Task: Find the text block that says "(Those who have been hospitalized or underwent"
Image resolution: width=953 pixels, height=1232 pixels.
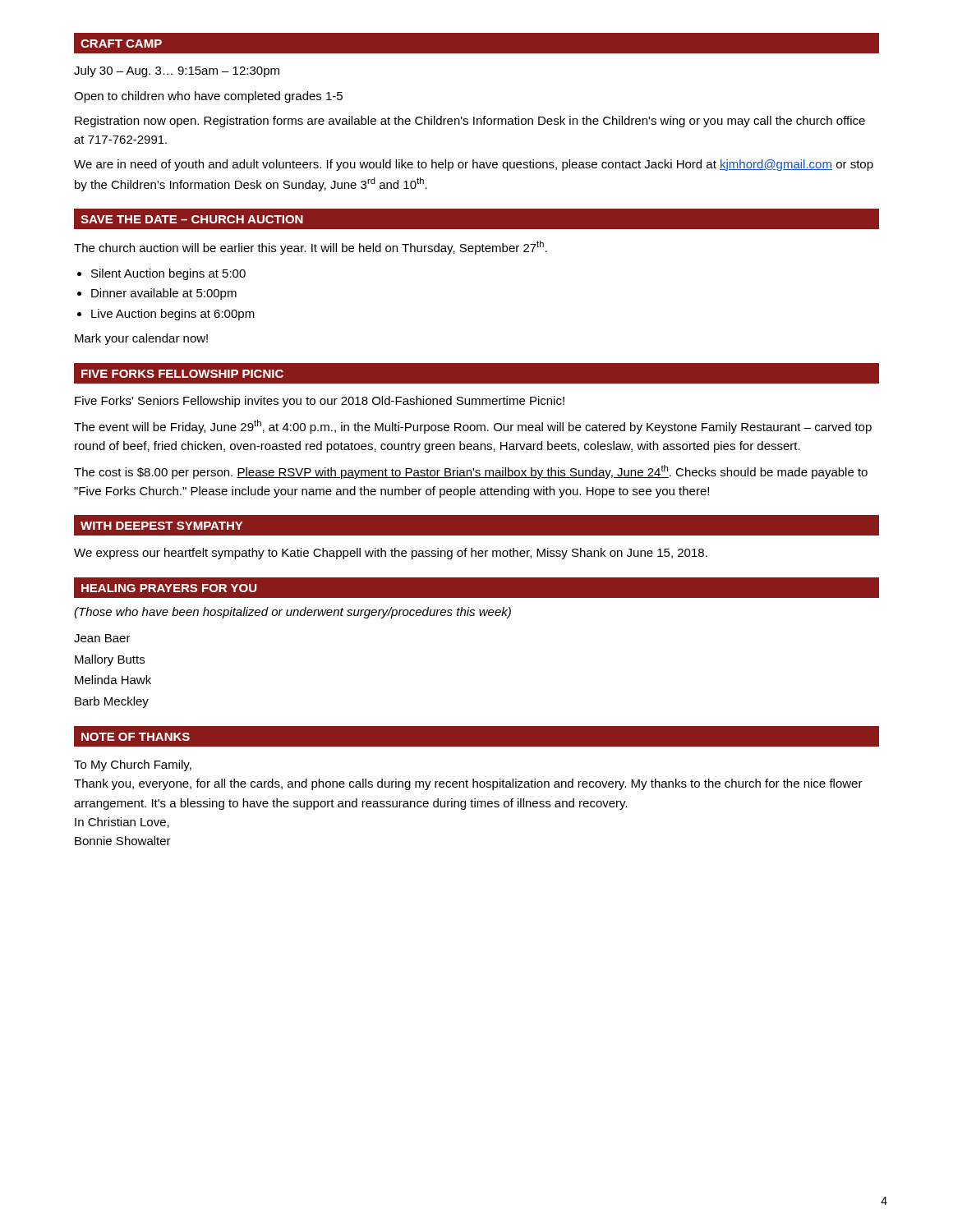Action: tap(293, 611)
